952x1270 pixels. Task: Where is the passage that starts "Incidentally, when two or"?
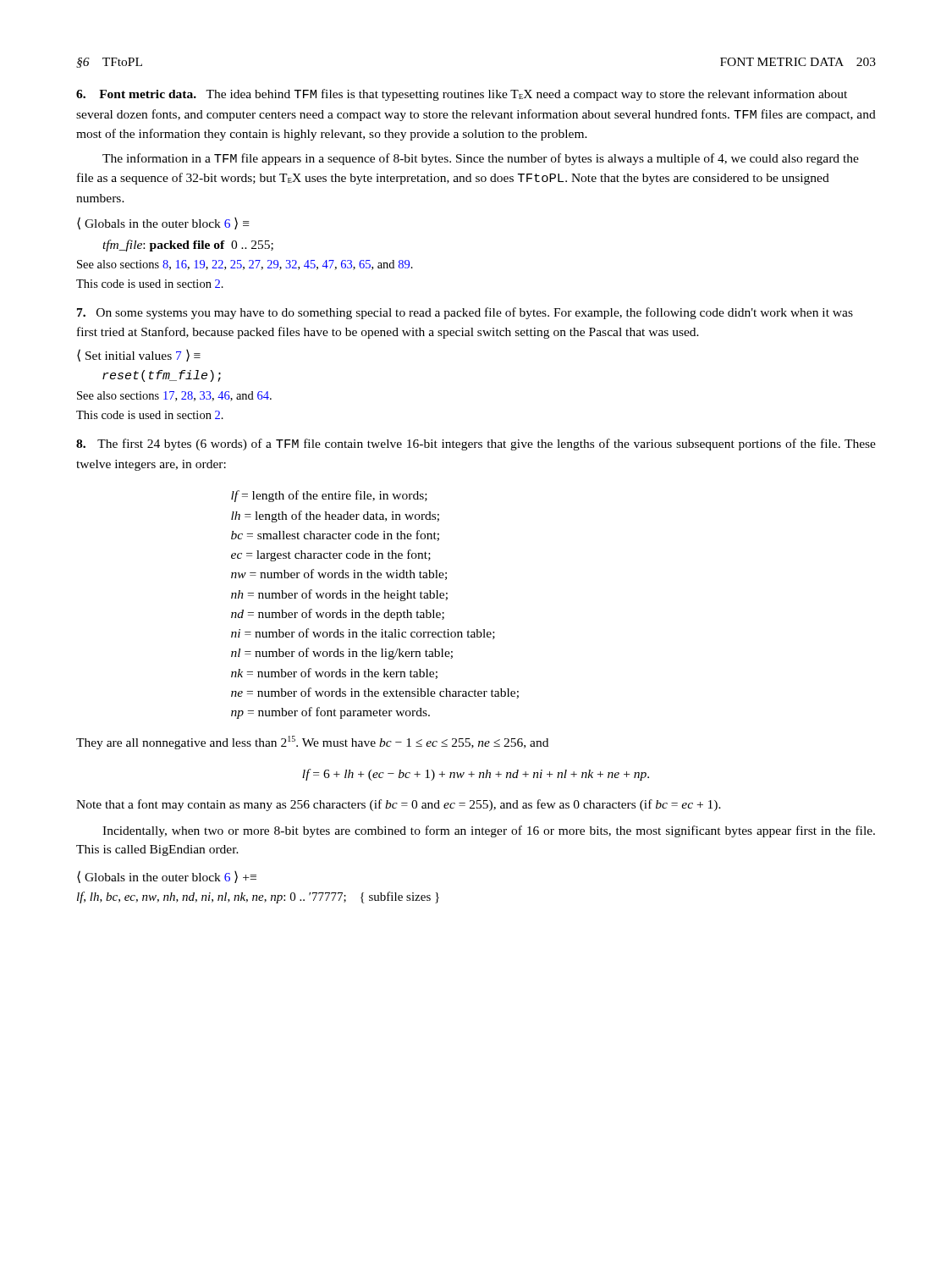coord(476,840)
